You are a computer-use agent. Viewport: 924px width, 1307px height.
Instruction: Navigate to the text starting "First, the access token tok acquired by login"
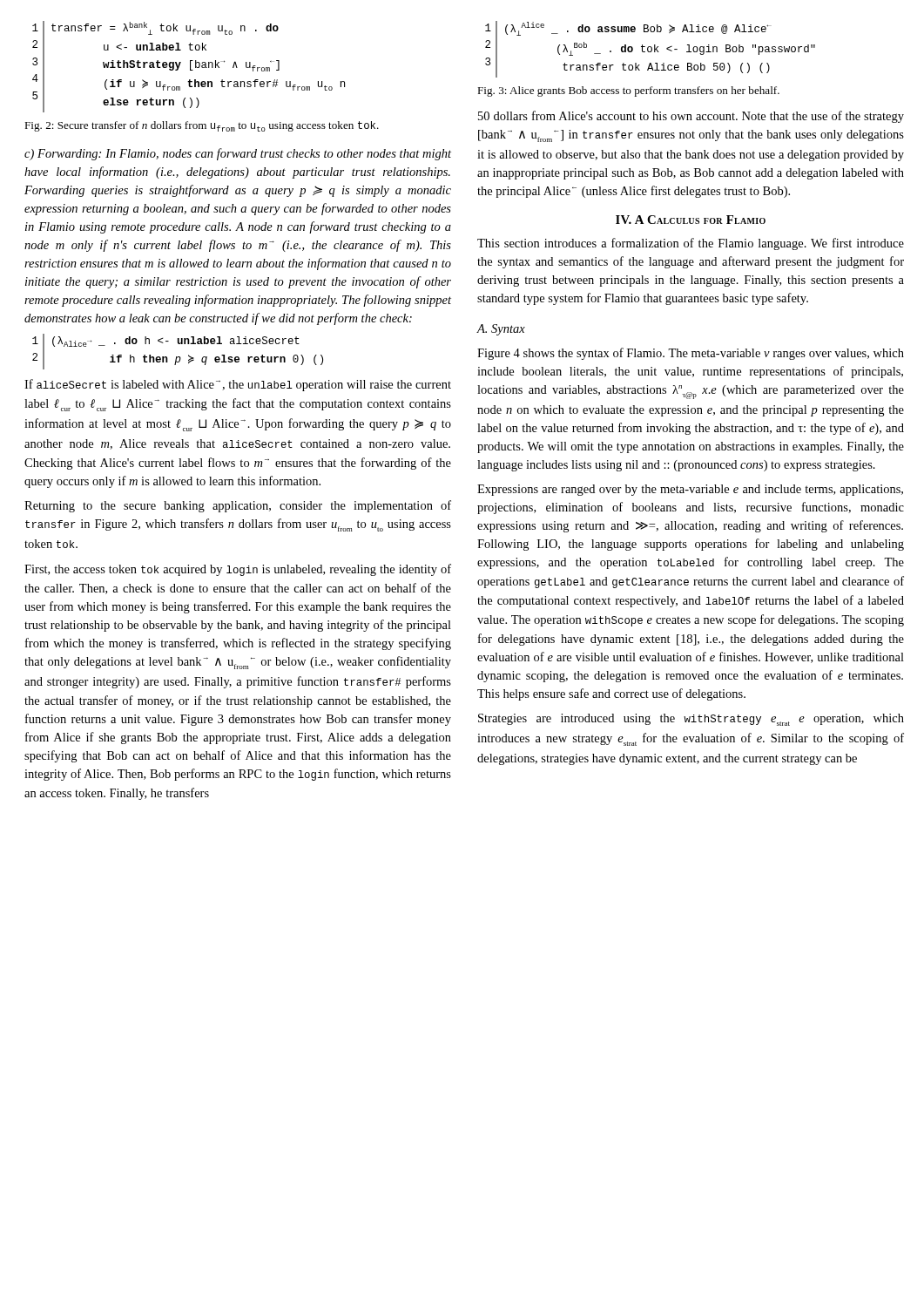click(238, 681)
